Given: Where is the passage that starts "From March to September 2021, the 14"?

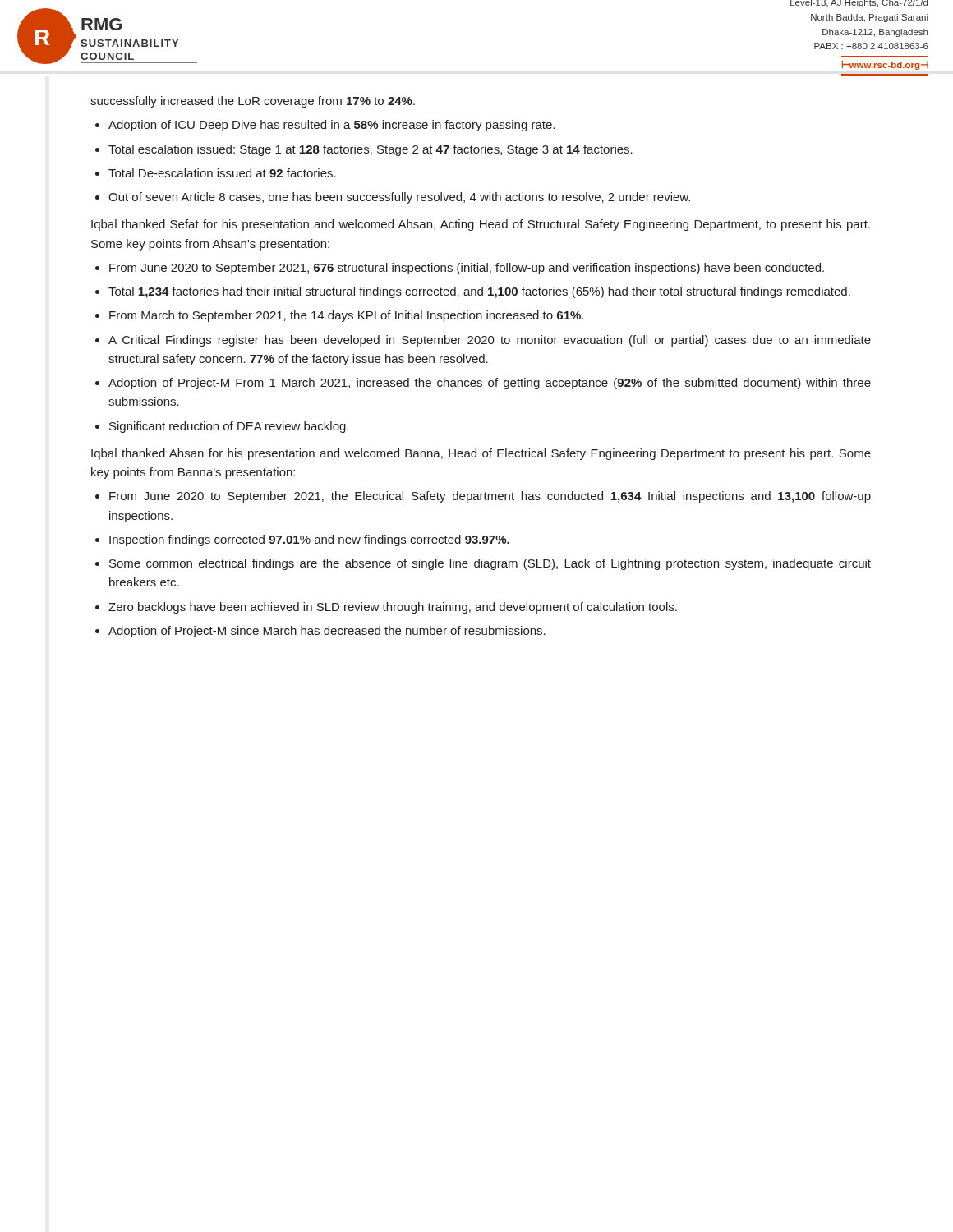Looking at the screenshot, I should pos(347,315).
